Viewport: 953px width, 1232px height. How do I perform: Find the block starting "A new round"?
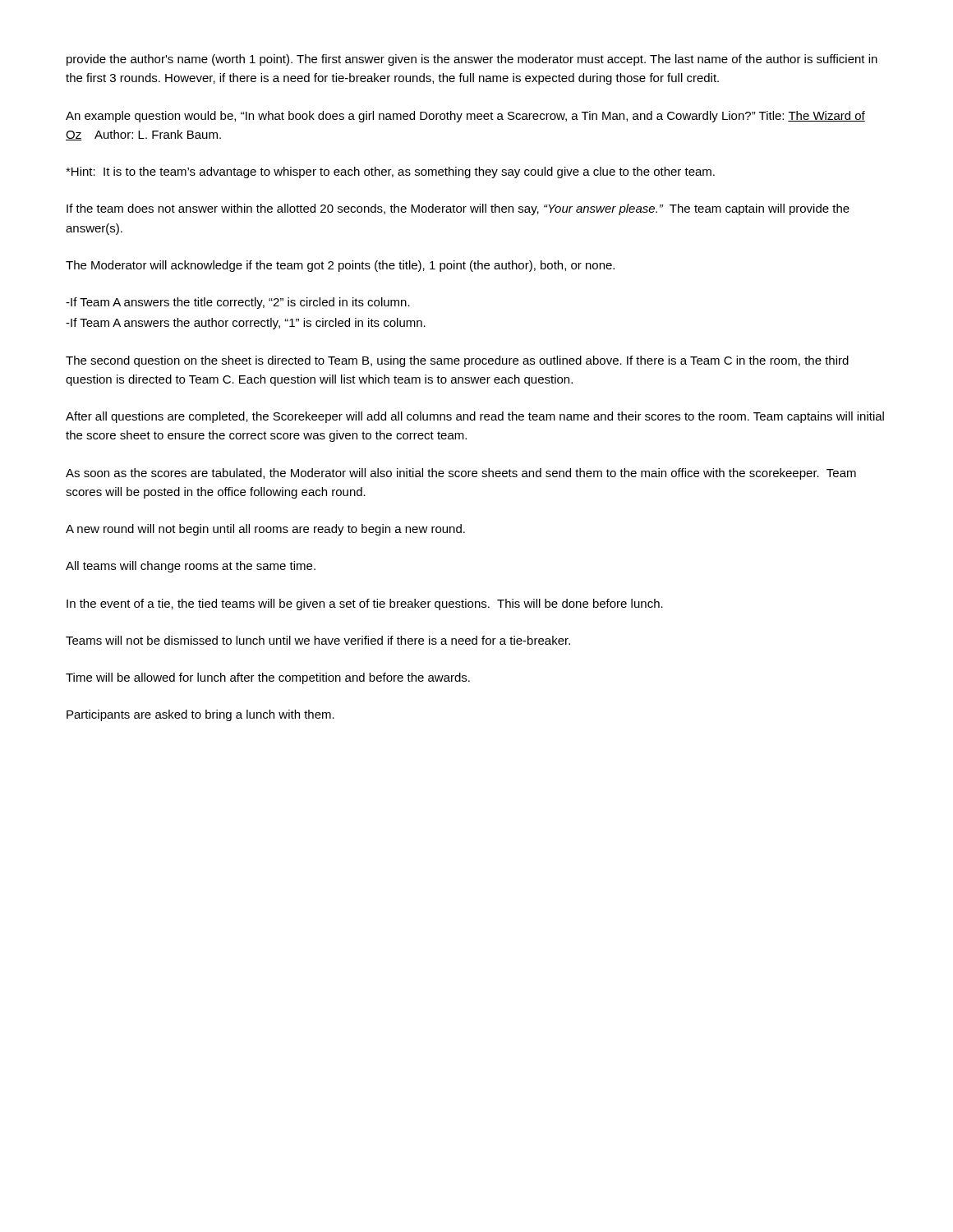tap(266, 529)
